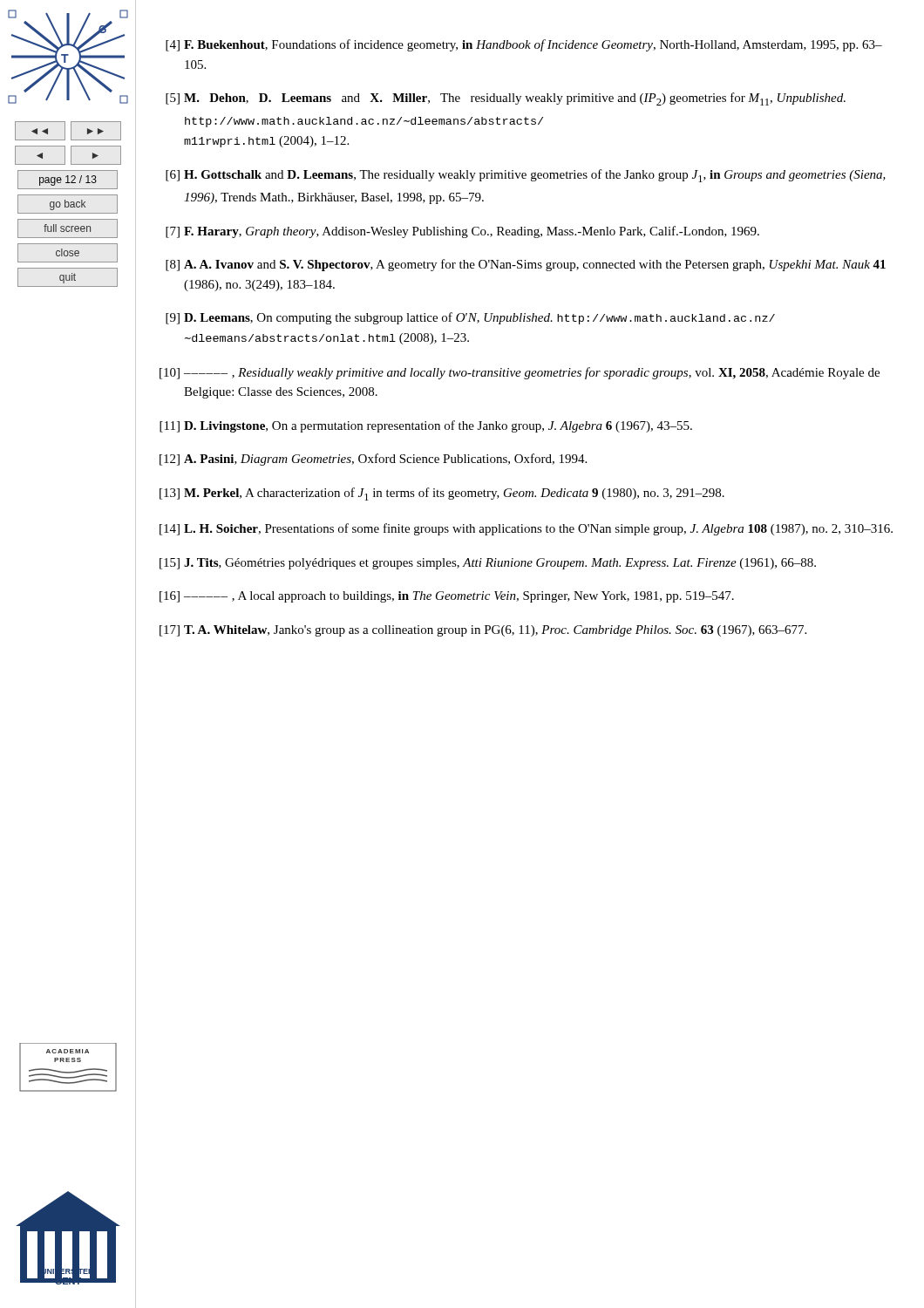Viewport: 924px width, 1308px height.
Task: Select the region starting "[6] H. Gottschalk and D. Leemans,"
Action: coord(521,186)
